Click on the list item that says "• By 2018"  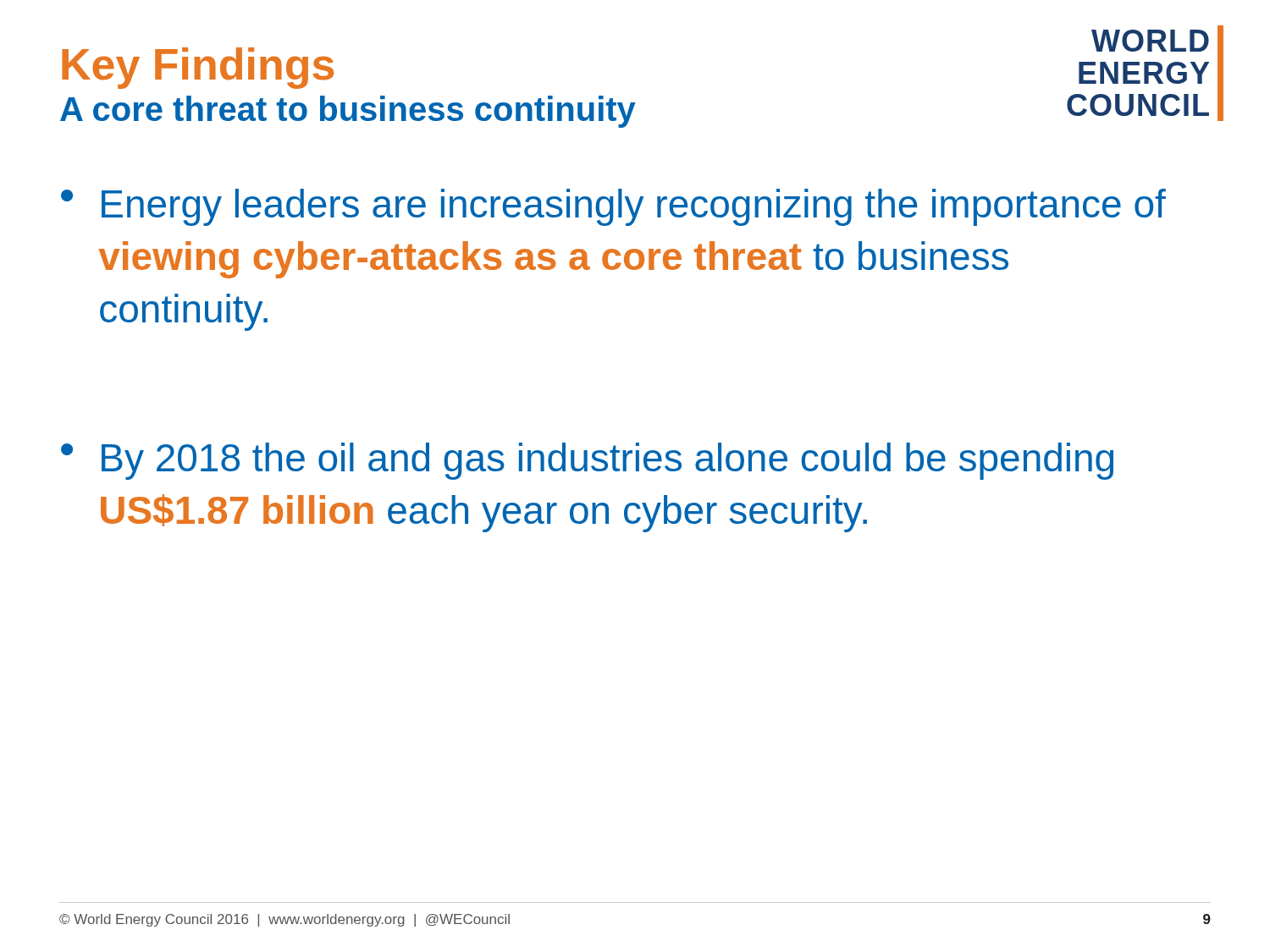point(614,484)
